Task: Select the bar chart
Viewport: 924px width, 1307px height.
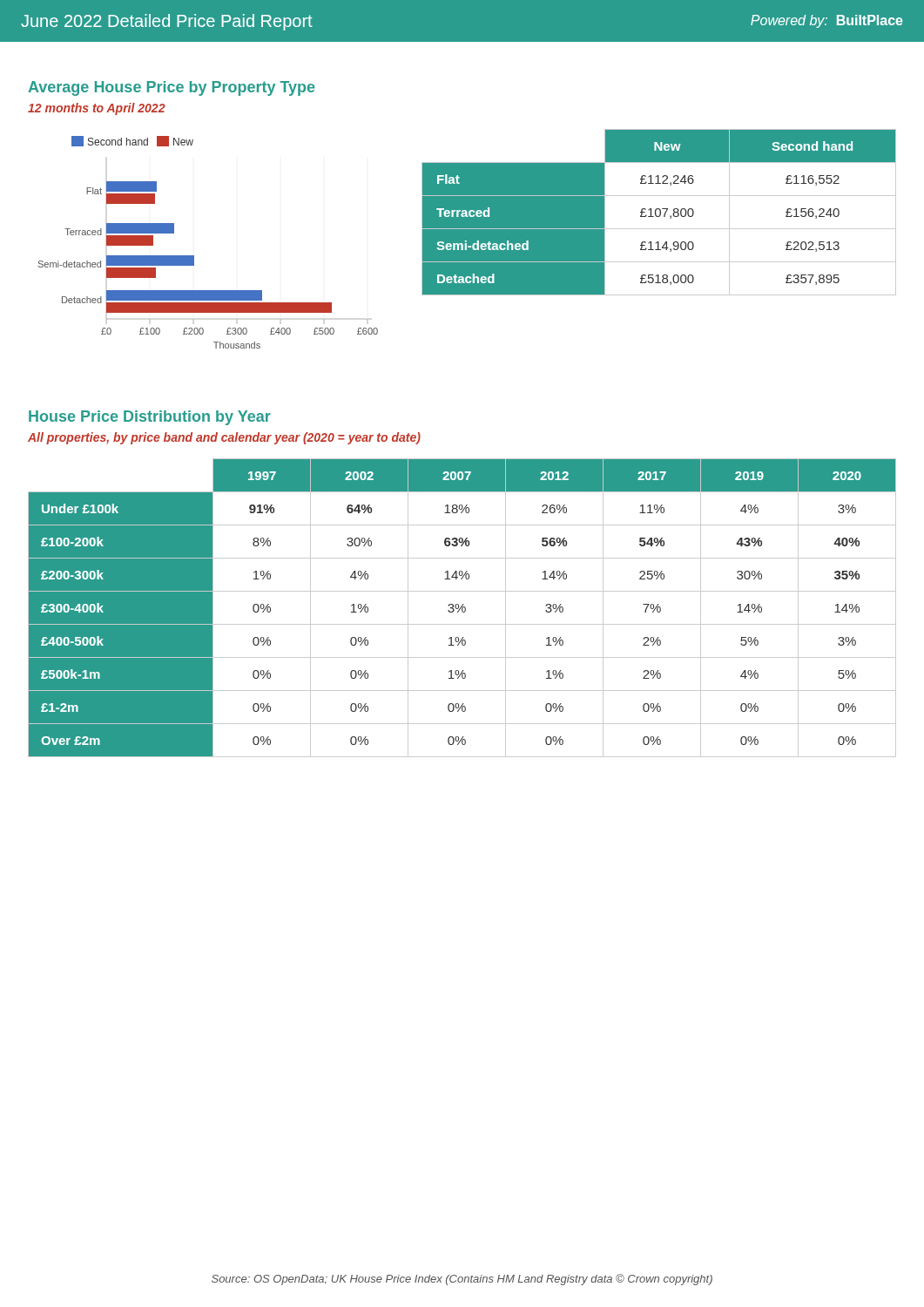Action: click(x=211, y=253)
